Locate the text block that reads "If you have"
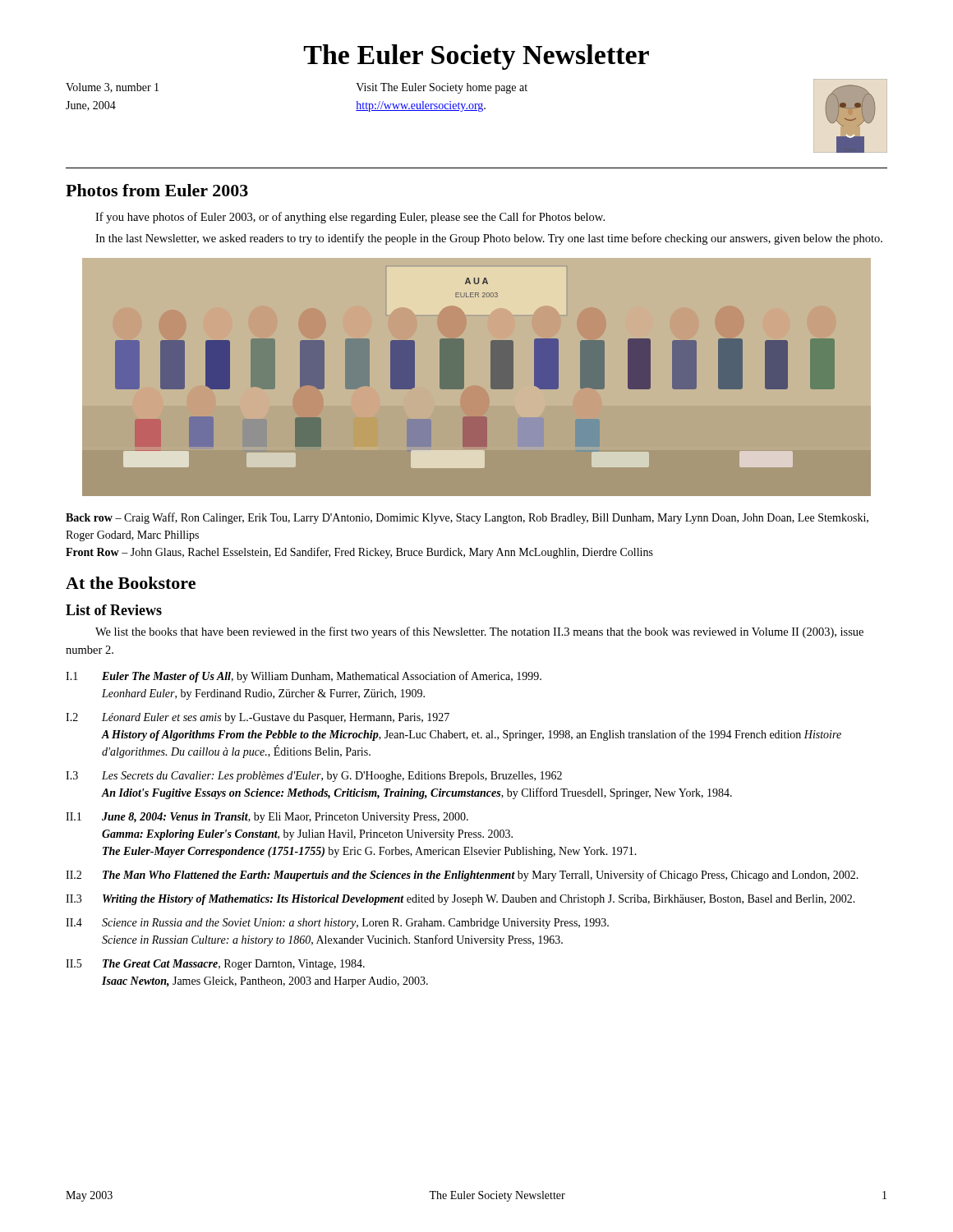Image resolution: width=953 pixels, height=1232 pixels. [x=476, y=228]
